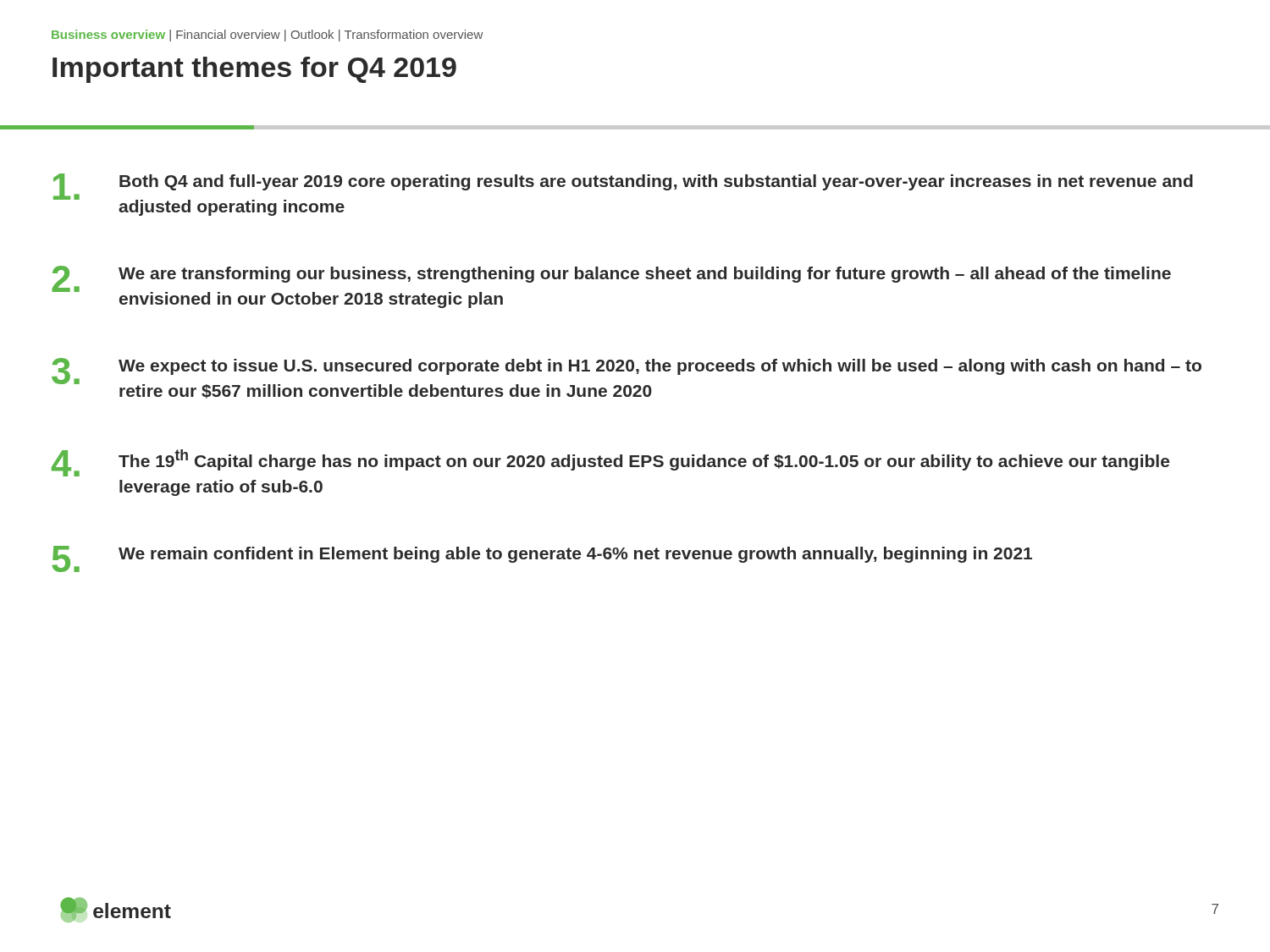This screenshot has width=1270, height=952.
Task: Find the block on this page that starts "4. The 19th Capital charge has no"
Action: point(635,471)
